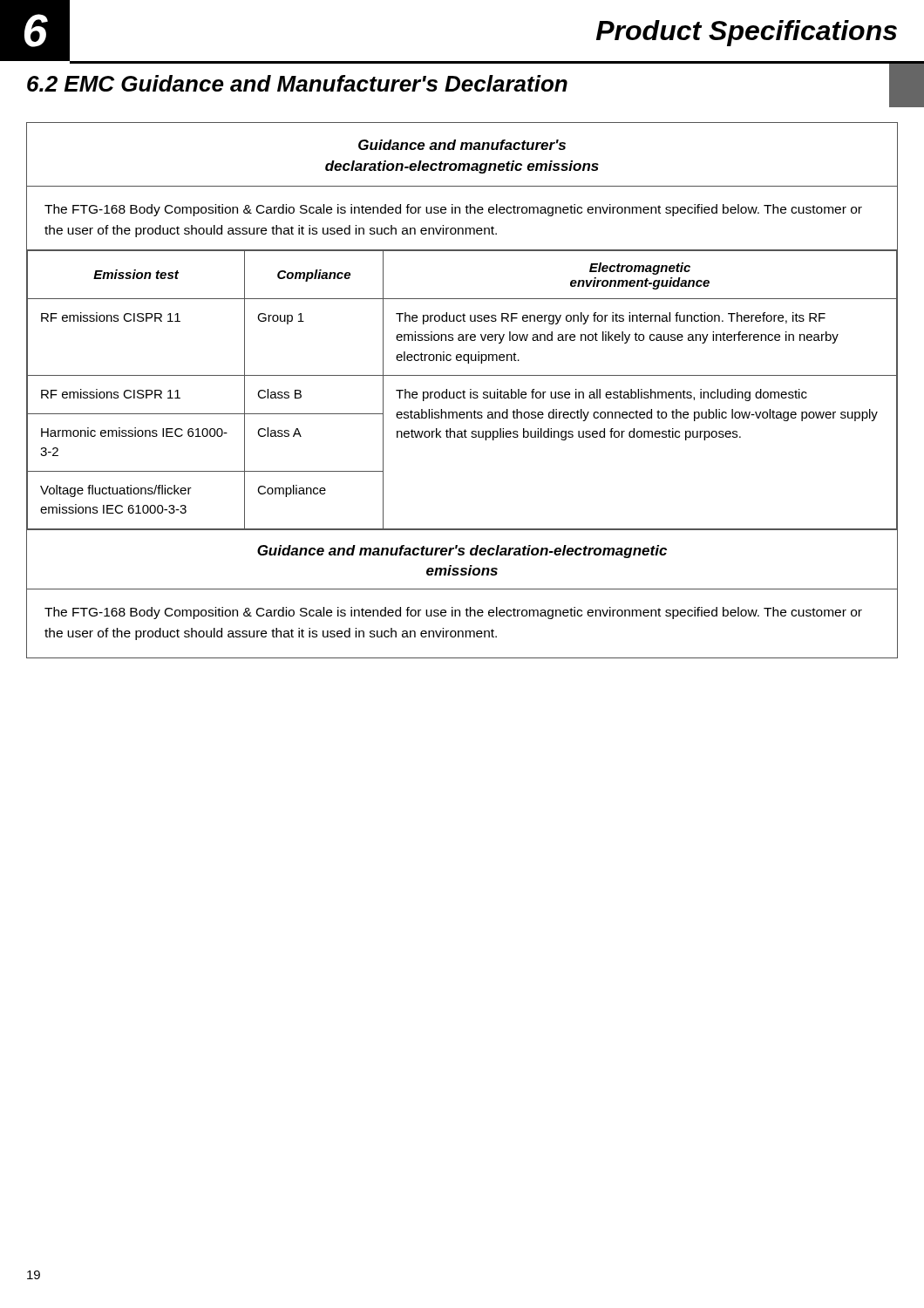The width and height of the screenshot is (924, 1308).
Task: Select the text block that says "The FTG-168 Body"
Action: (453, 622)
